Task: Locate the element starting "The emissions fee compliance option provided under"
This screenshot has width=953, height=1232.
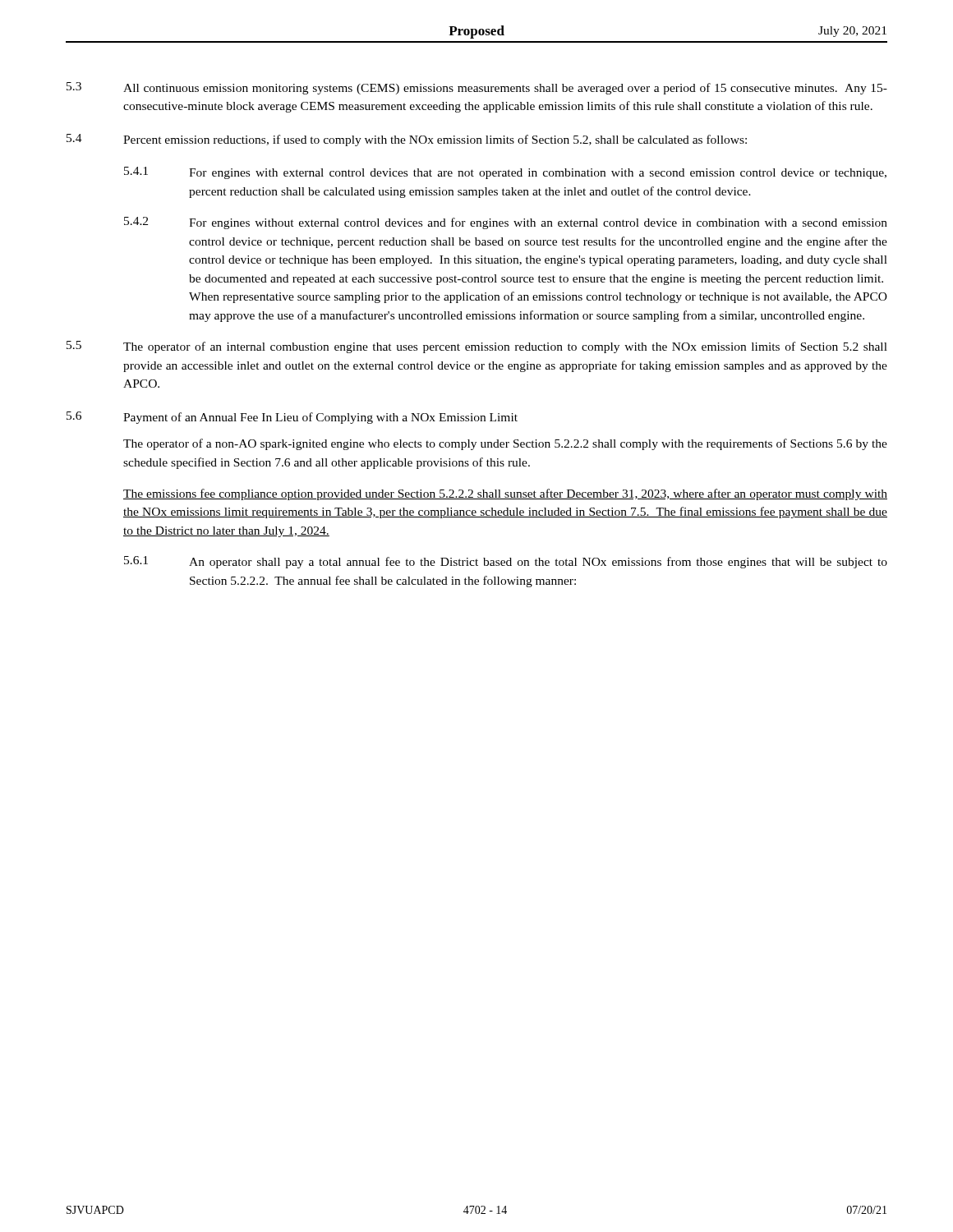Action: point(505,512)
